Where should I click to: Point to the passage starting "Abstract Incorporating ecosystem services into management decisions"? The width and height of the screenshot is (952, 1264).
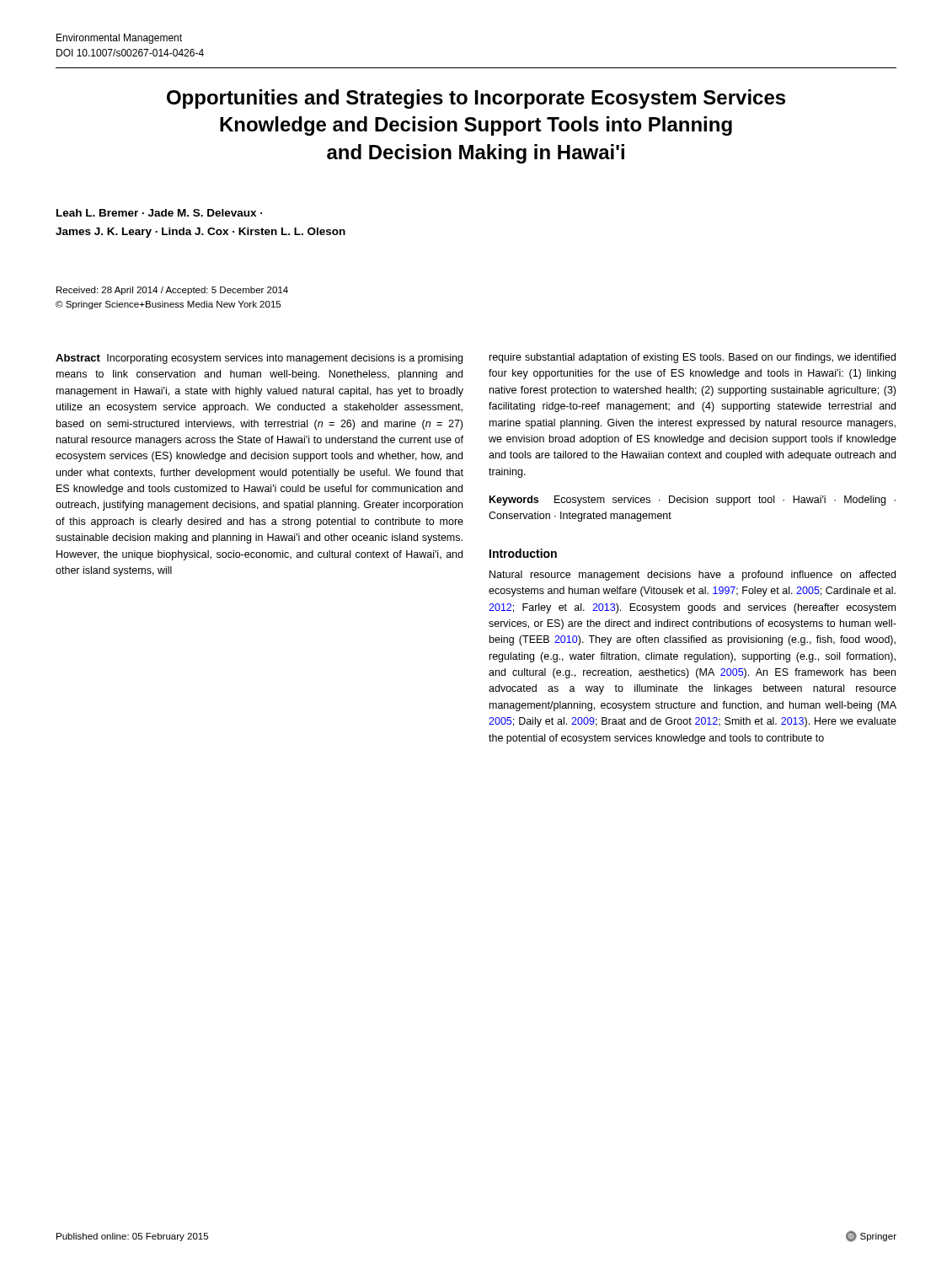click(x=259, y=464)
